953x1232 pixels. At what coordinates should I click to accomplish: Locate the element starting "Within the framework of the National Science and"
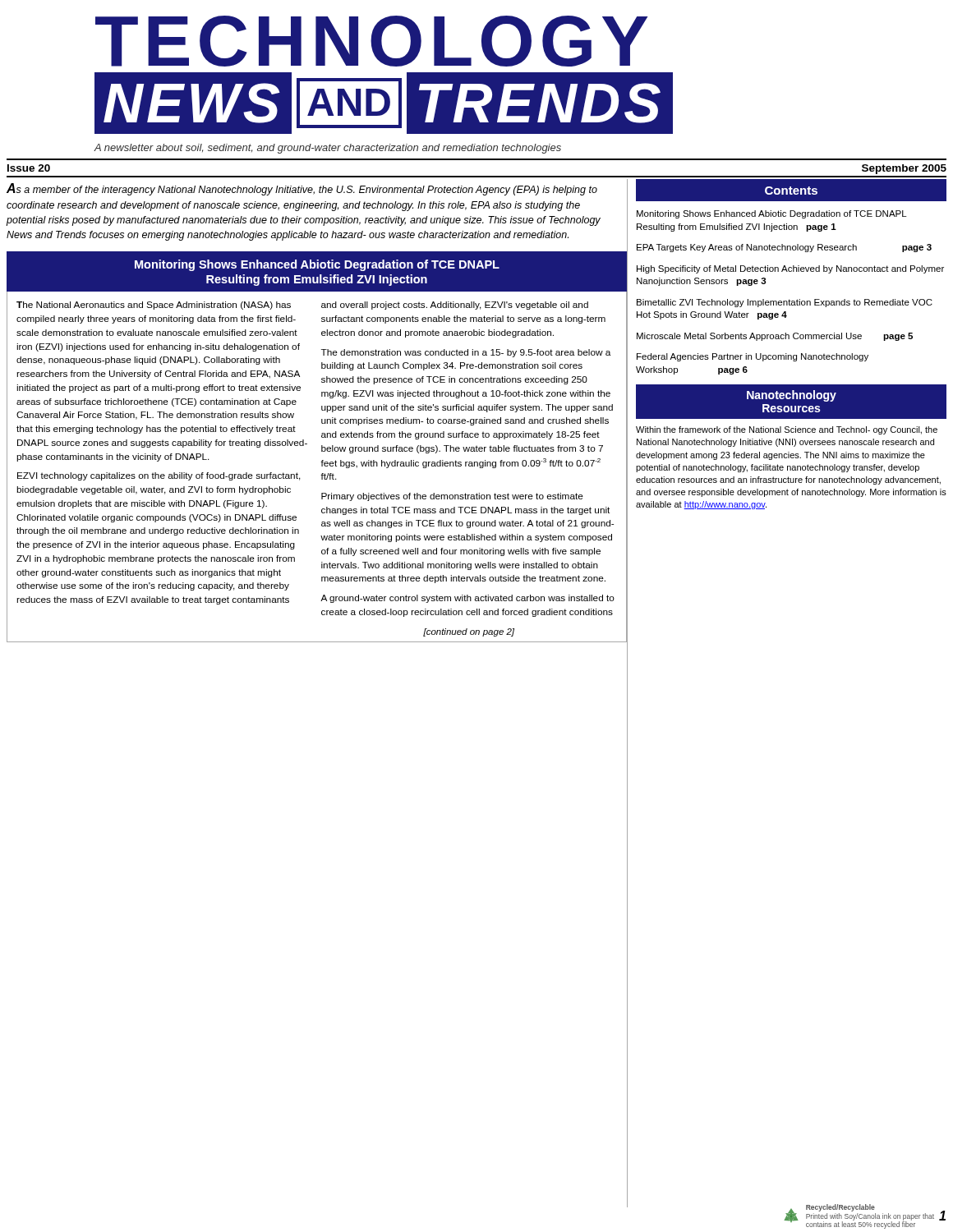point(791,467)
